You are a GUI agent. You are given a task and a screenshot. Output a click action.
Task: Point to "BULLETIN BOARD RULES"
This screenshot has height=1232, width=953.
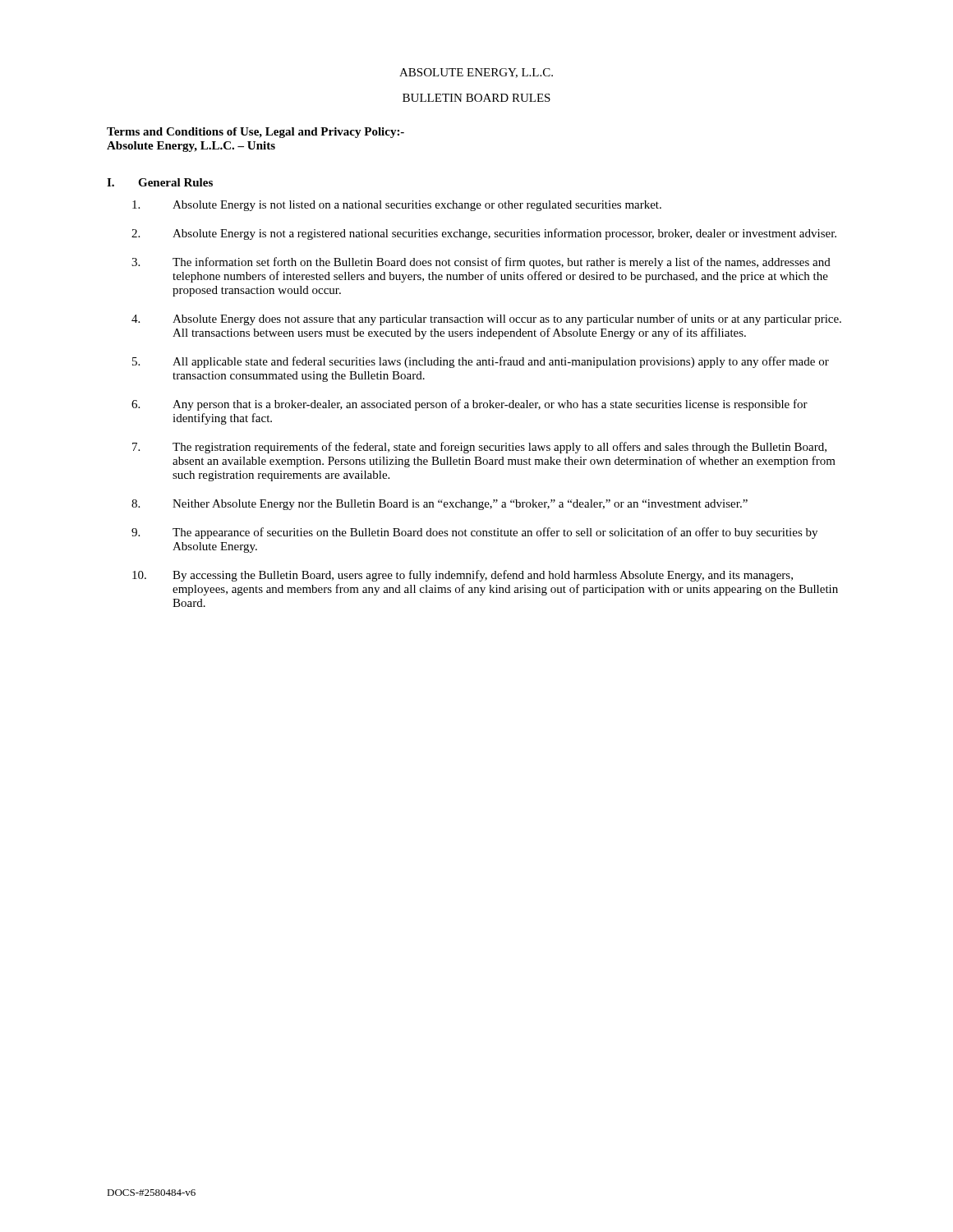tap(476, 98)
